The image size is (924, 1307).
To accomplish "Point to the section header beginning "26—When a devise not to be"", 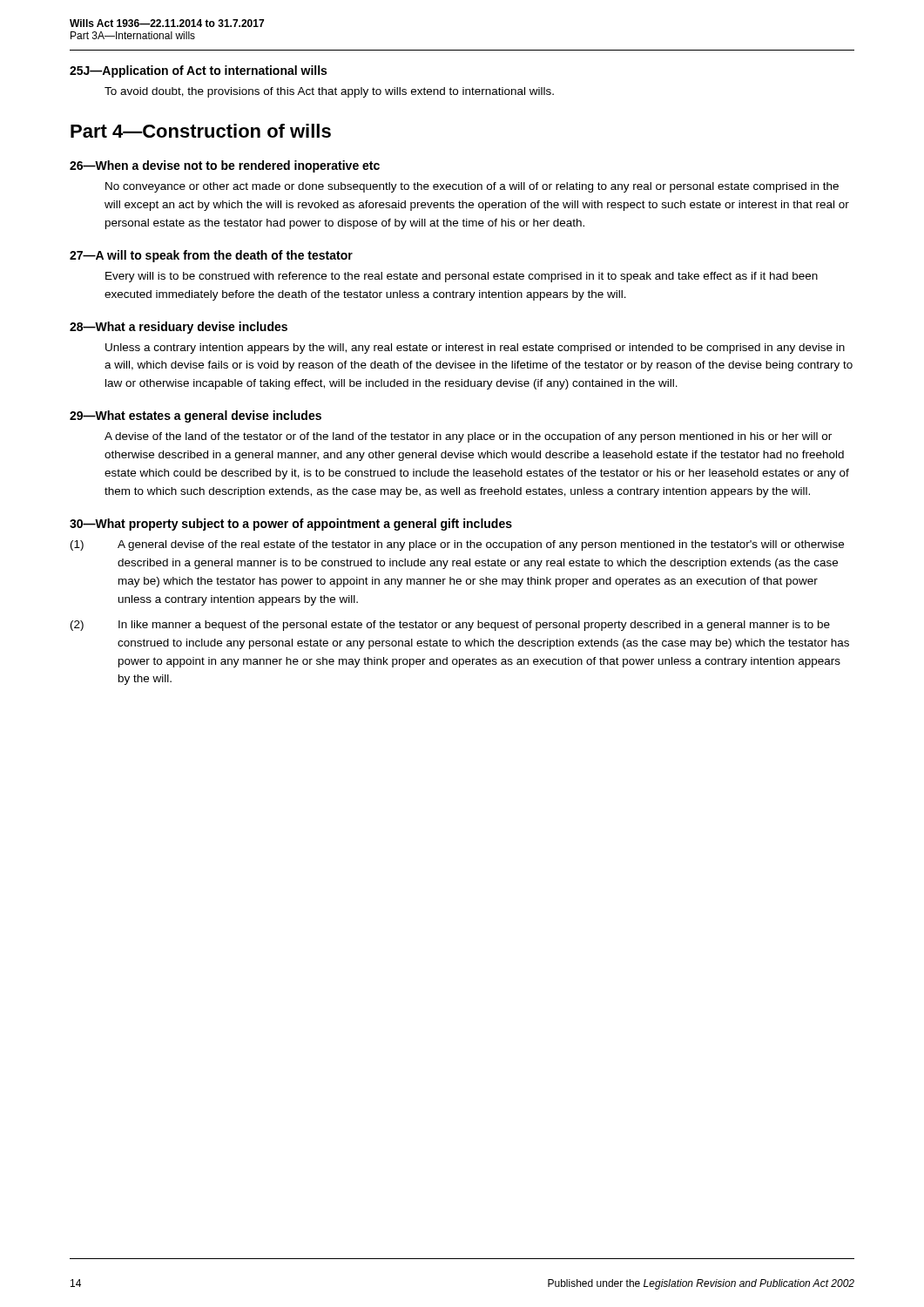I will click(x=225, y=165).
